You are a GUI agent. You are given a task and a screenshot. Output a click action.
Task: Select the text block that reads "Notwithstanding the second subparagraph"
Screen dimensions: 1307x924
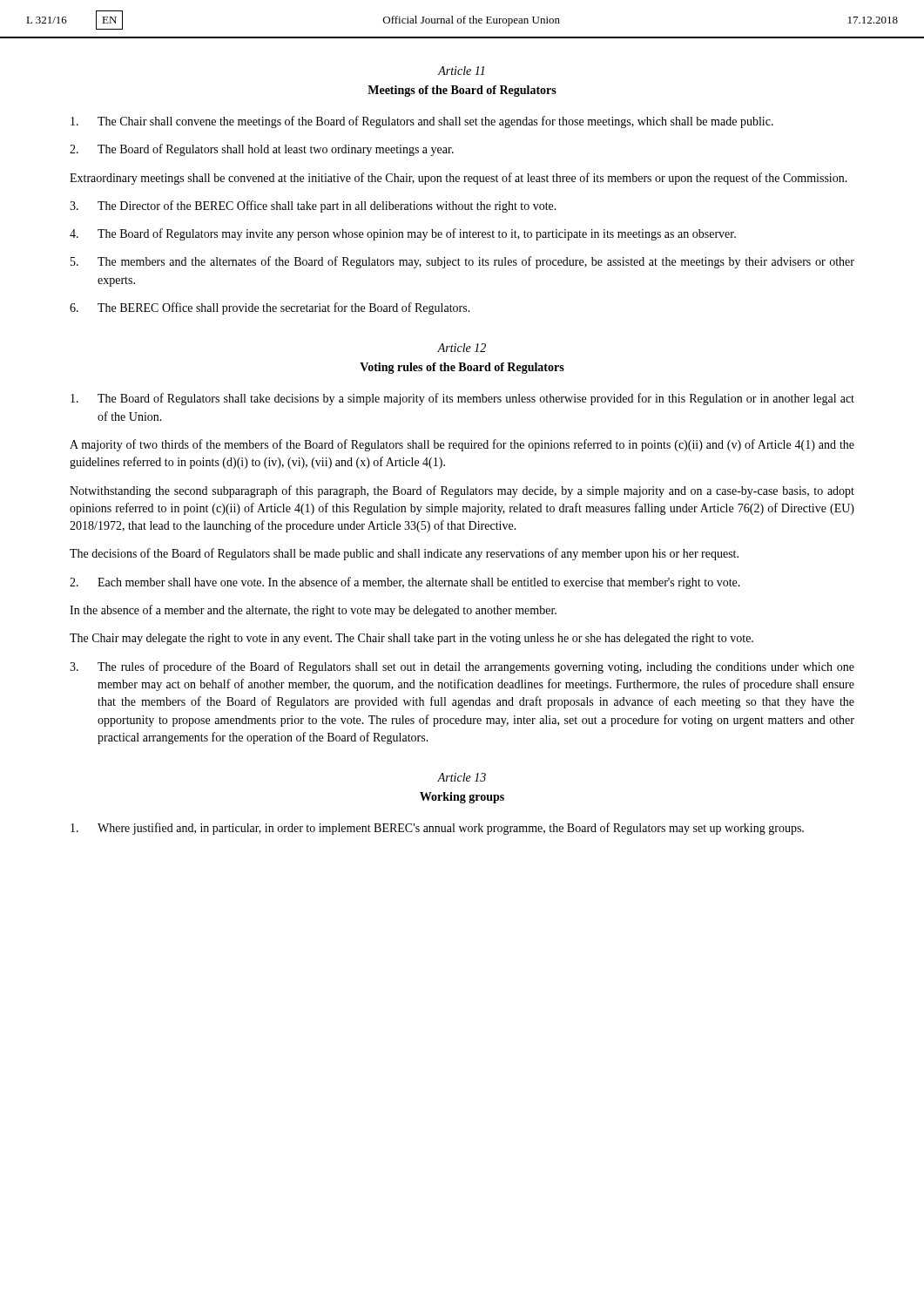click(462, 508)
